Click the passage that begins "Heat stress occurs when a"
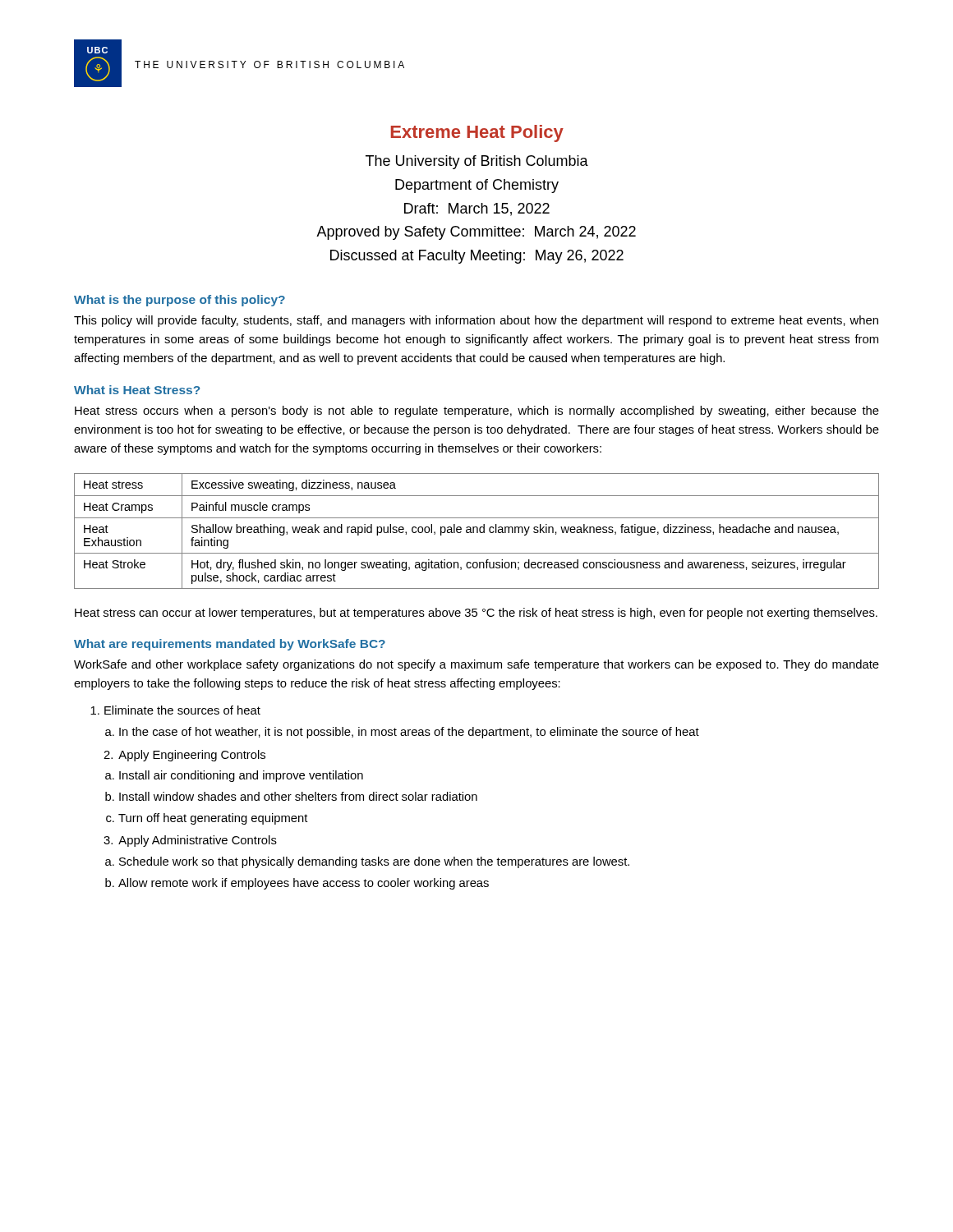Screen dimensions: 1232x953 pos(476,429)
